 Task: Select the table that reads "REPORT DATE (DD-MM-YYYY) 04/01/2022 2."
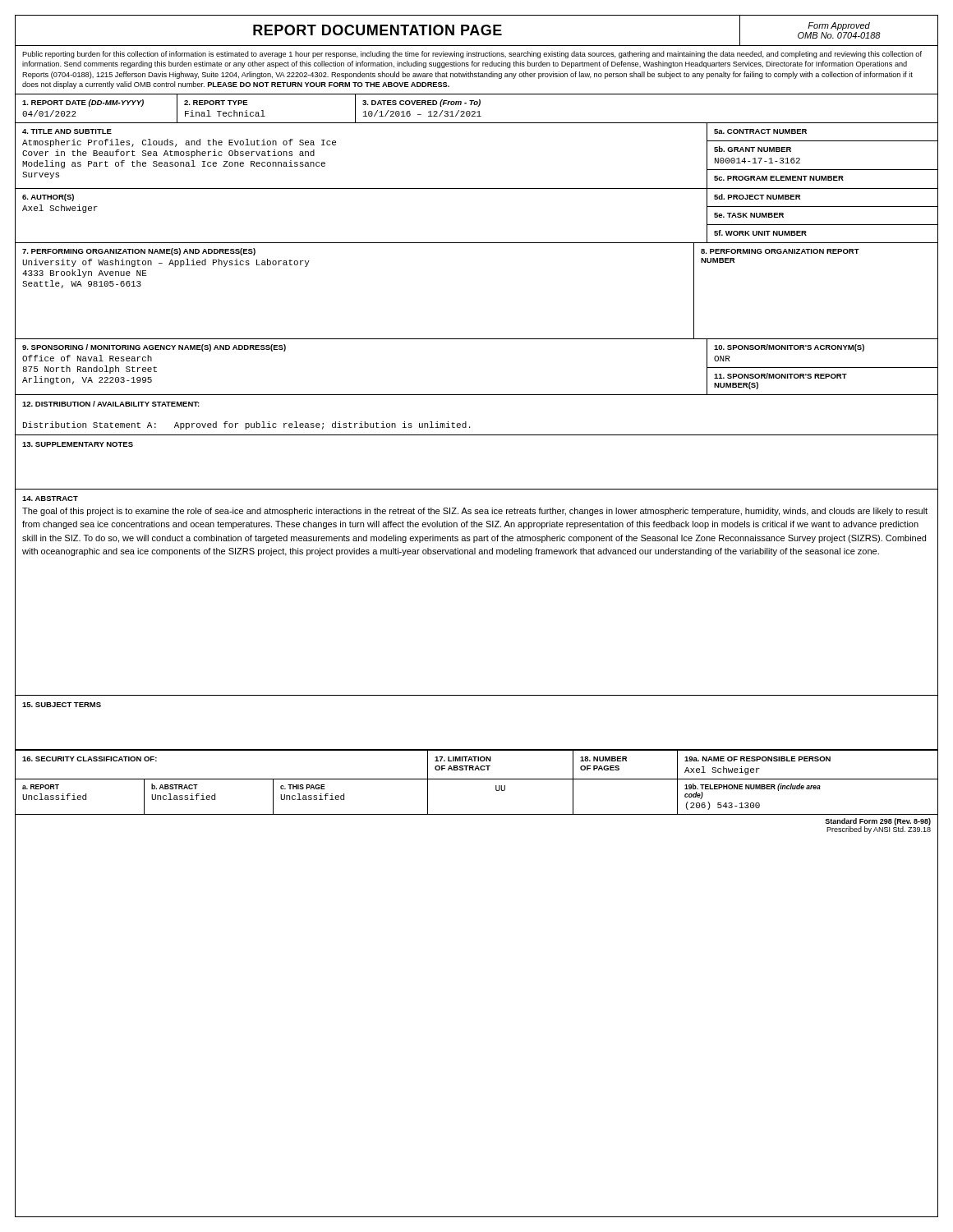476,109
